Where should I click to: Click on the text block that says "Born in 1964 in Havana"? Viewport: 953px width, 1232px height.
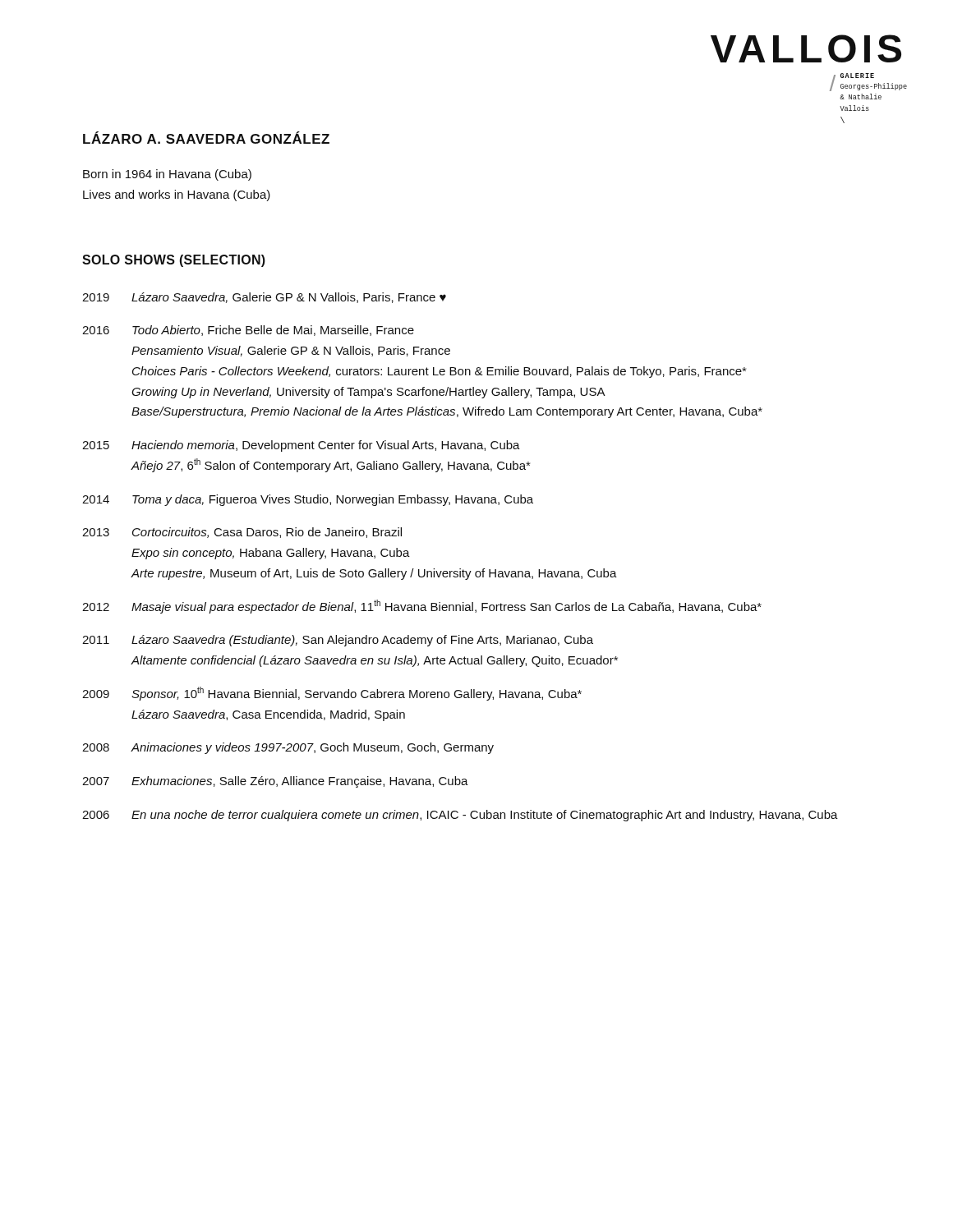click(176, 184)
